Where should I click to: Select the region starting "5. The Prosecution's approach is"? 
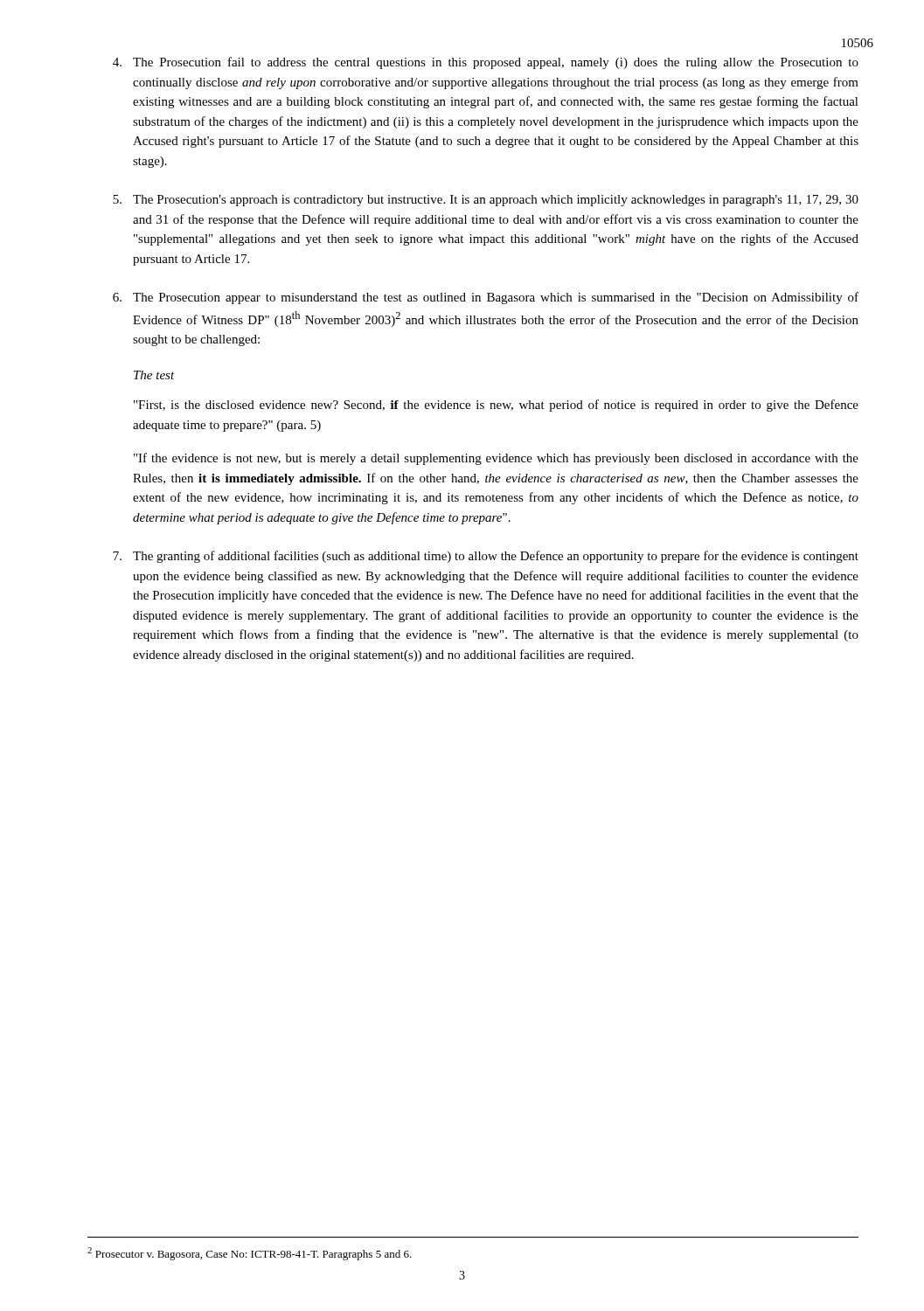[x=473, y=229]
